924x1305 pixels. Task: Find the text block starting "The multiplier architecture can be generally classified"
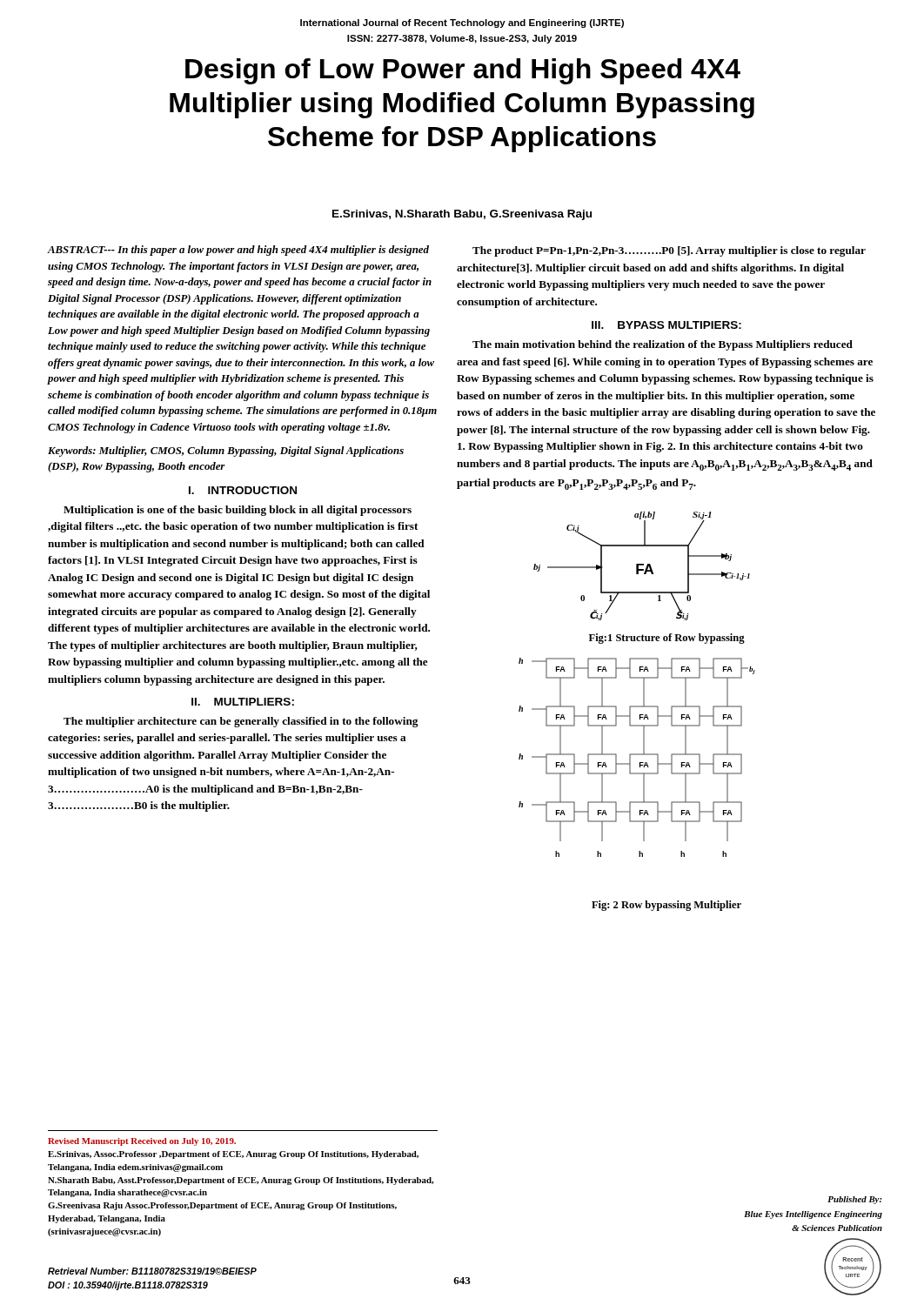click(x=233, y=763)
